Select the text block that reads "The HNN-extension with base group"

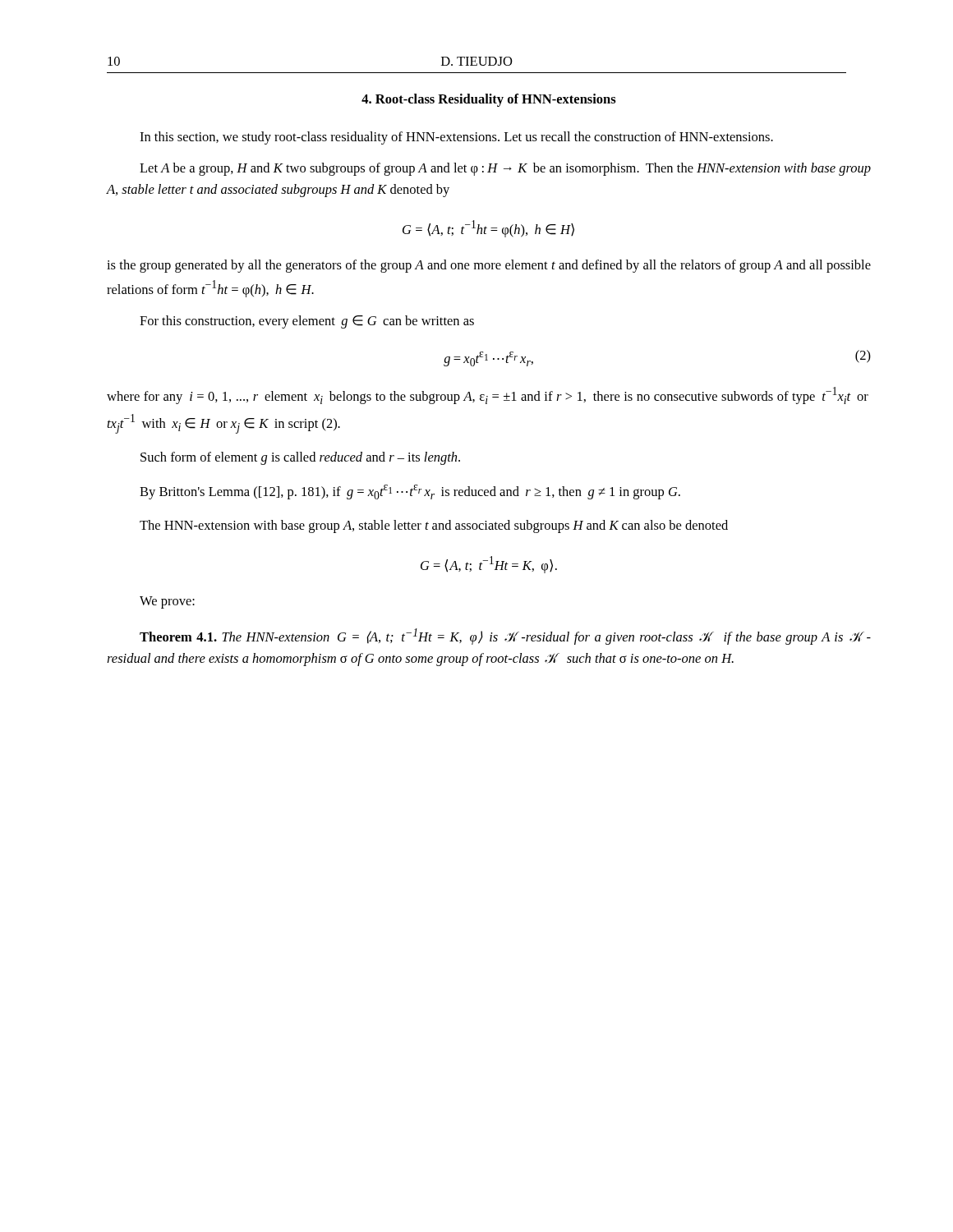point(434,525)
